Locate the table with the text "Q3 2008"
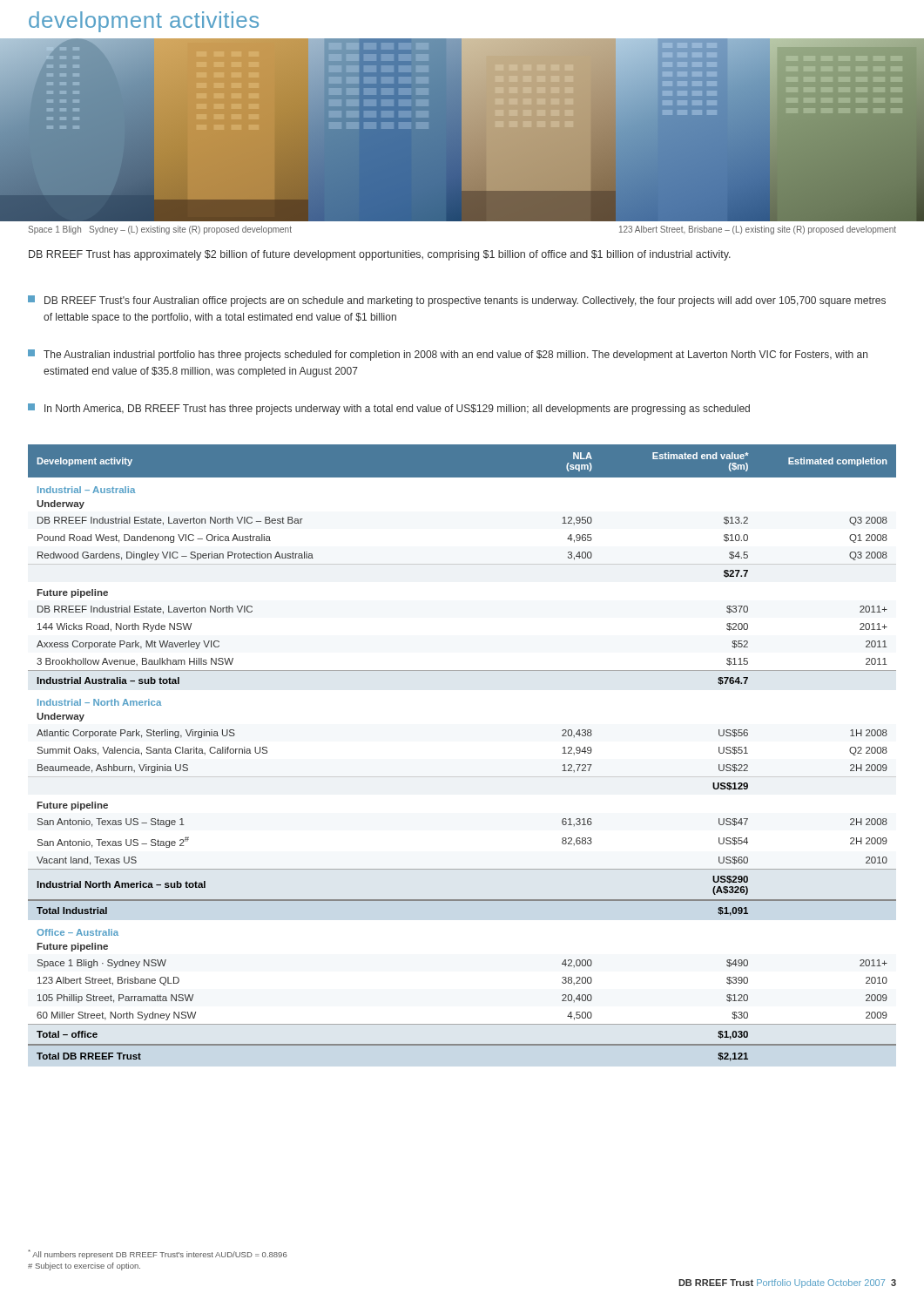Image resolution: width=924 pixels, height=1307 pixels. point(462,755)
